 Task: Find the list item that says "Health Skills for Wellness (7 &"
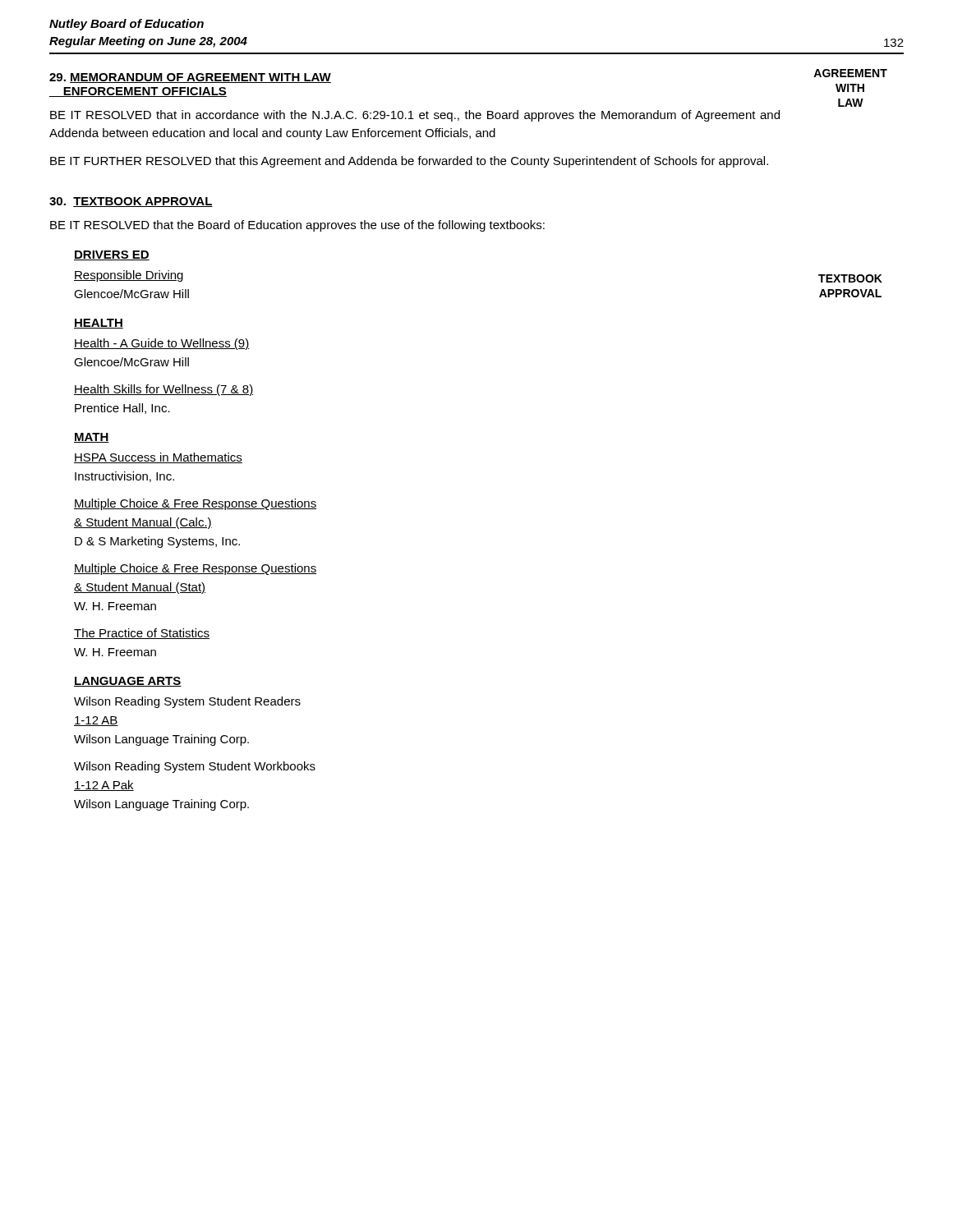[163, 390]
